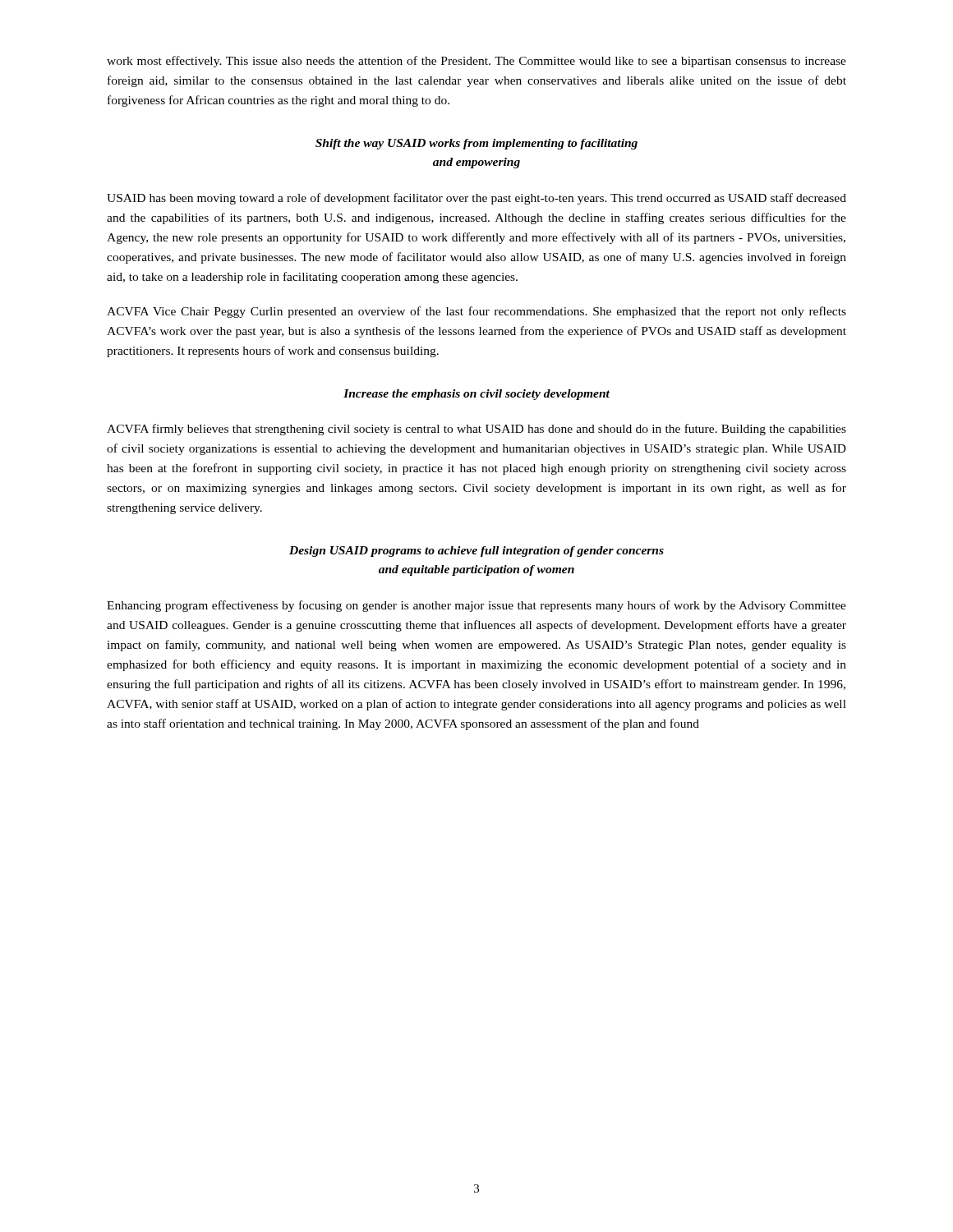Navigate to the region starting "Design USAID programs"
The height and width of the screenshot is (1232, 953).
(476, 559)
